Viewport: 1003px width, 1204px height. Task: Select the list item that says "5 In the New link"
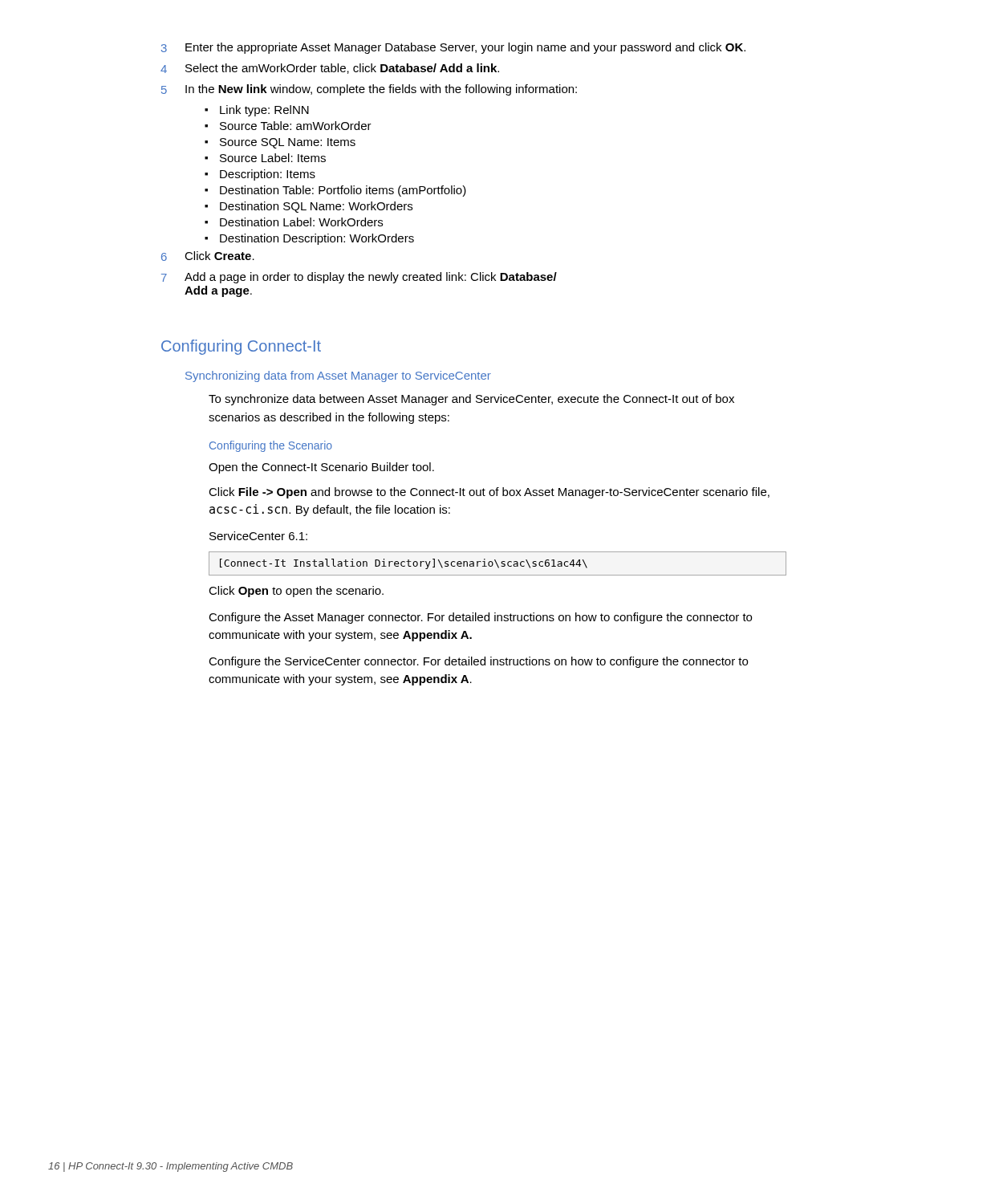[473, 89]
